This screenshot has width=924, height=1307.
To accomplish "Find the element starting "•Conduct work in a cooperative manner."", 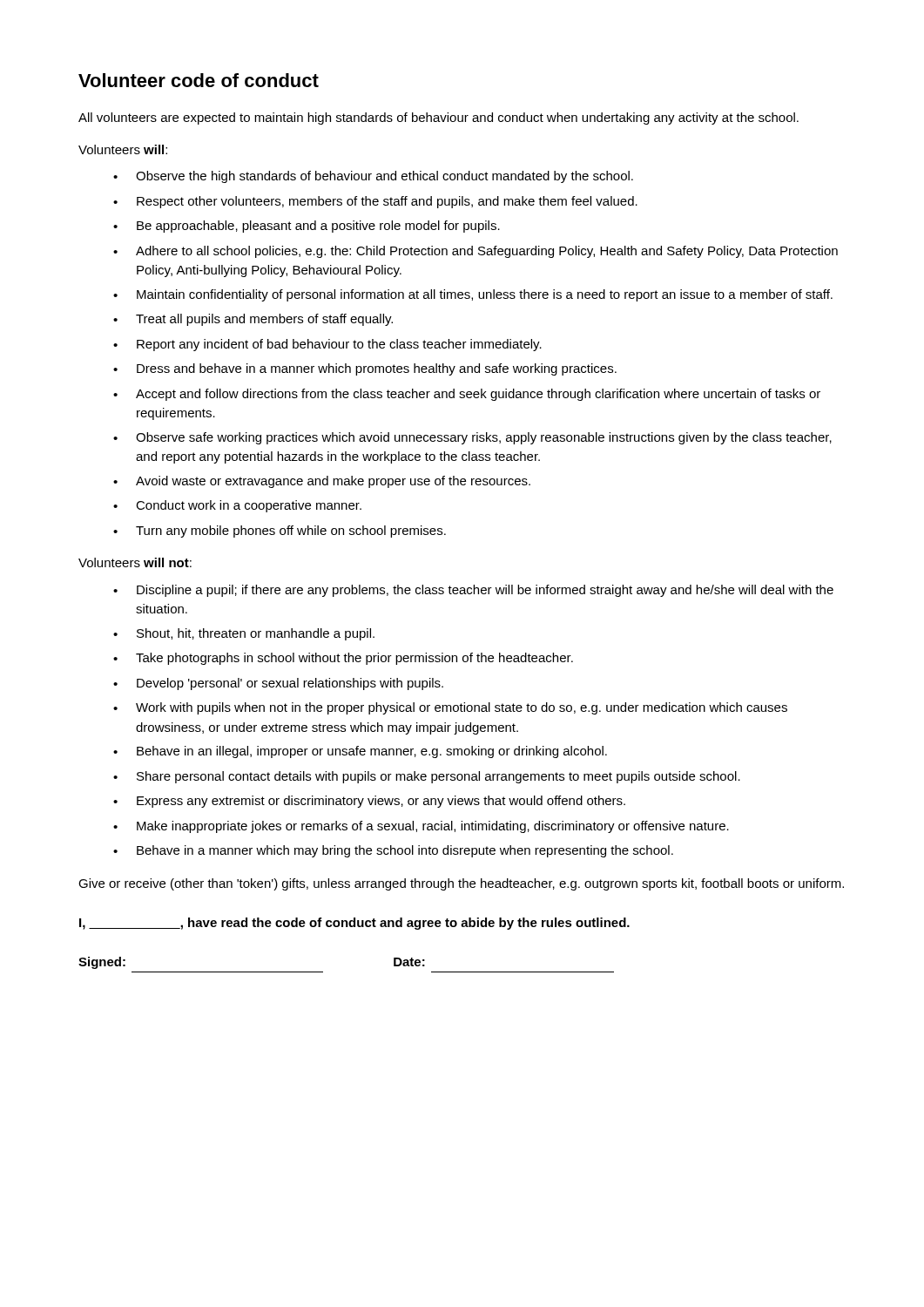I will pos(237,506).
